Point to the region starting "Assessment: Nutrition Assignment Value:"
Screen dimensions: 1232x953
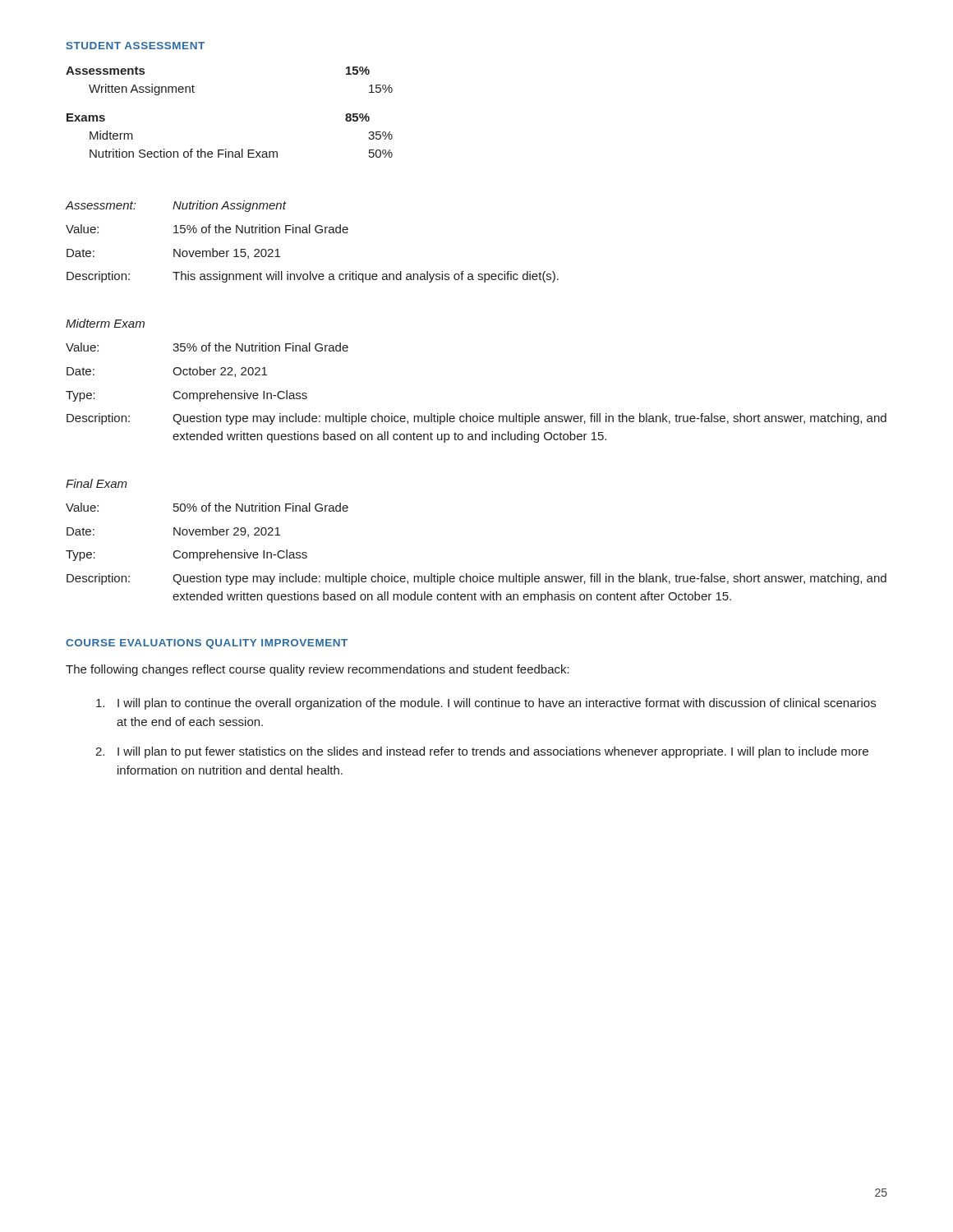pos(176,206)
